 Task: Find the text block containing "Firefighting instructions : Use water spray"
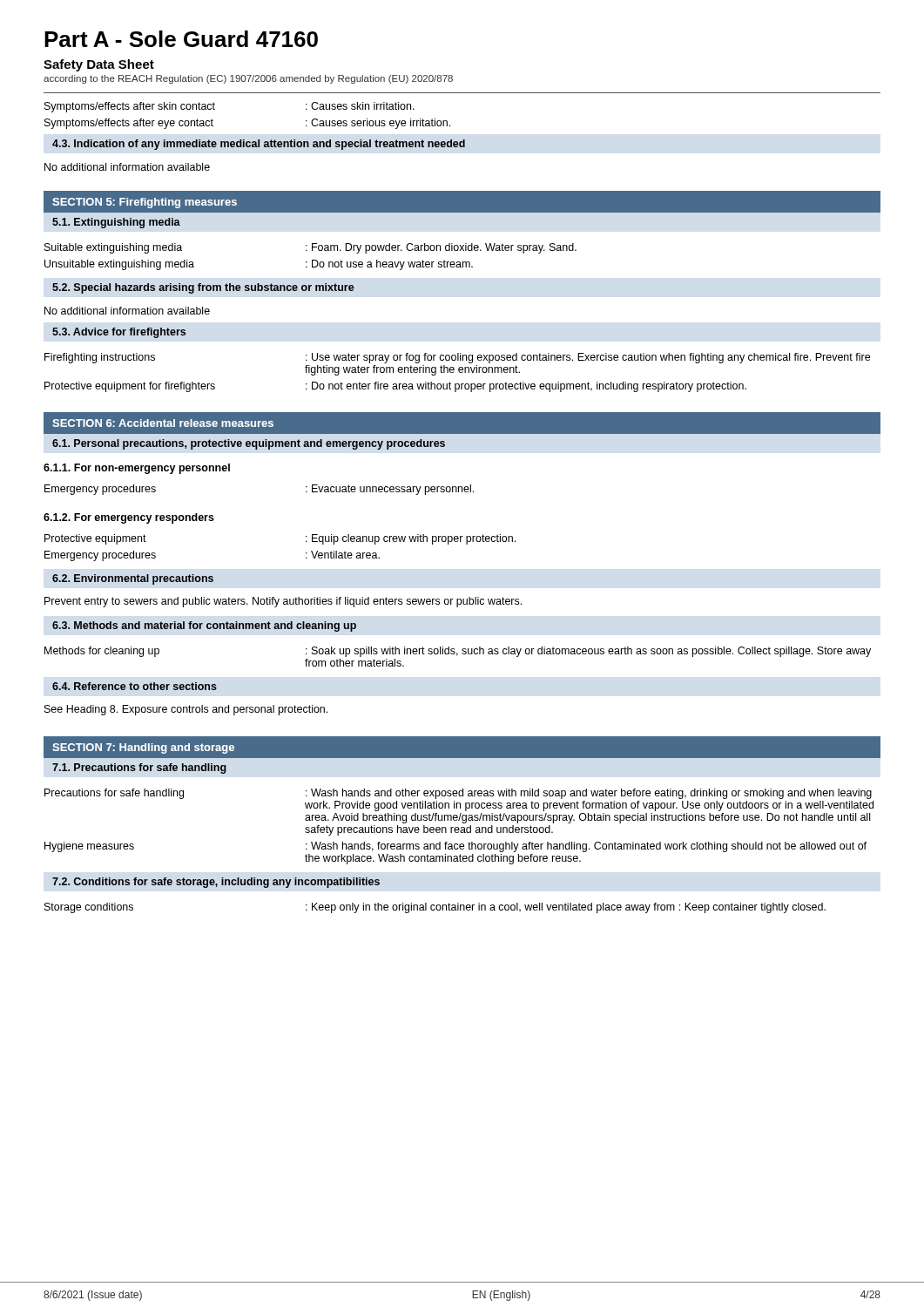click(x=462, y=372)
